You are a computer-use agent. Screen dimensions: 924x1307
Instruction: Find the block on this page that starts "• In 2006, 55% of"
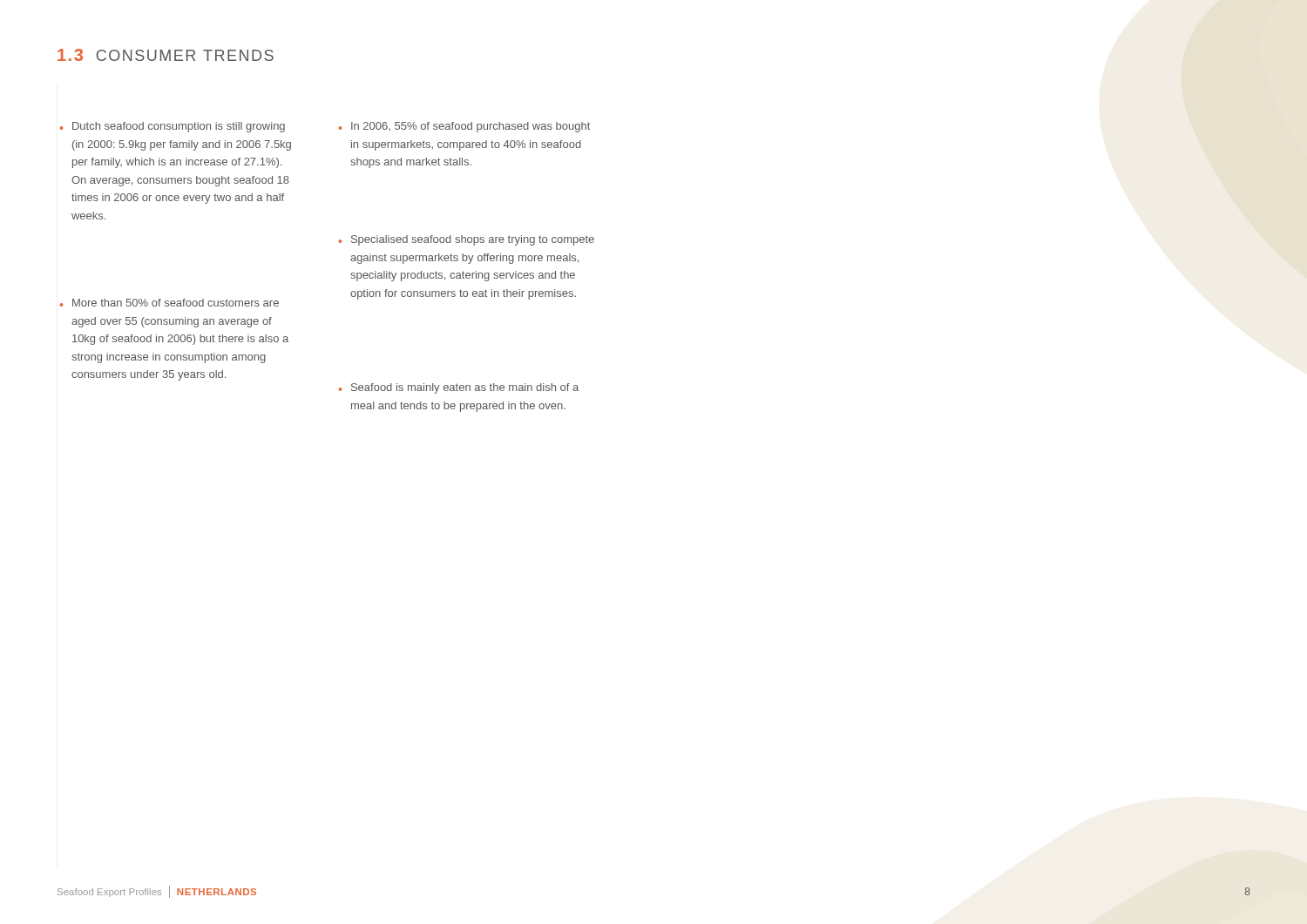467,144
